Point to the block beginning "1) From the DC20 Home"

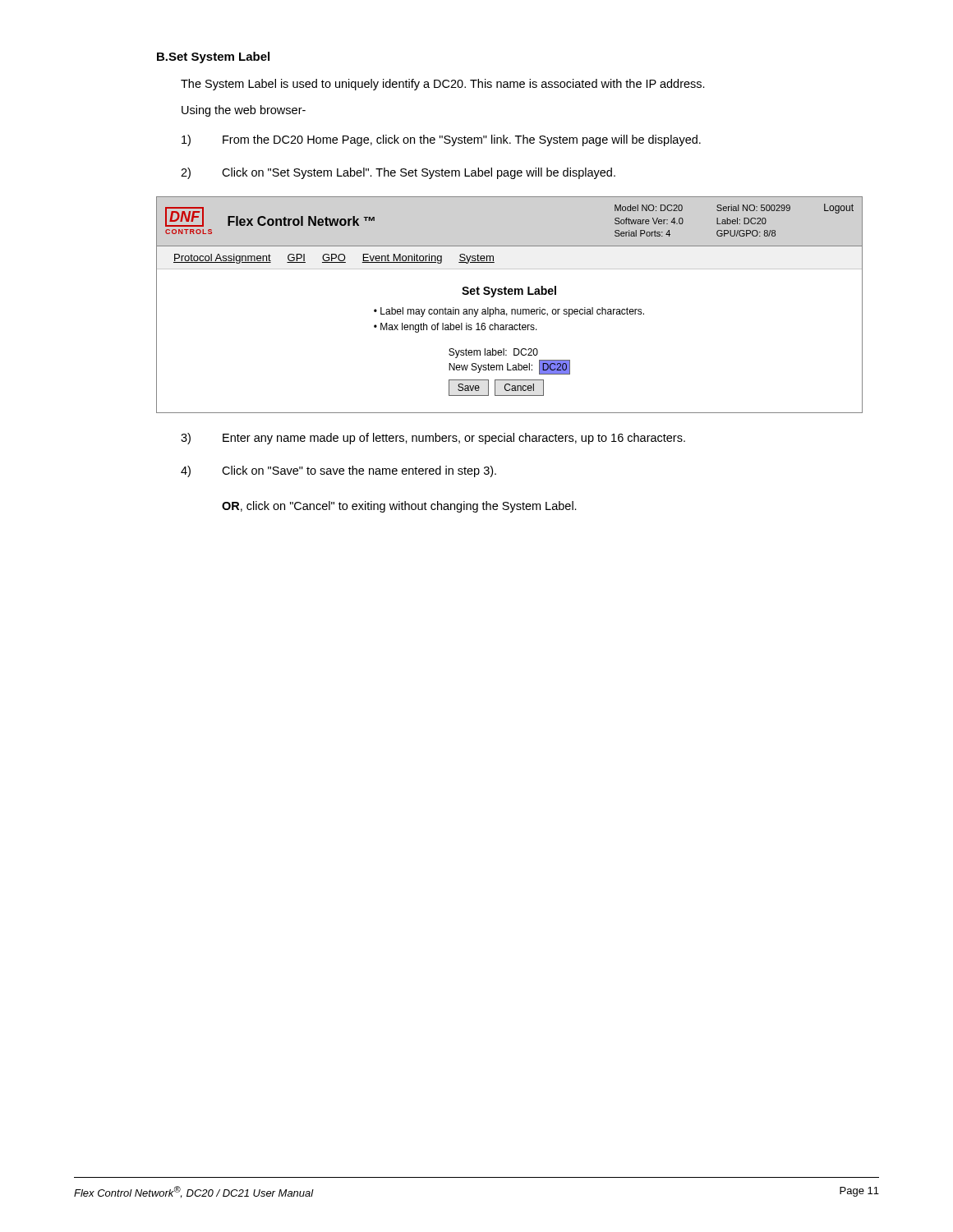pos(530,140)
